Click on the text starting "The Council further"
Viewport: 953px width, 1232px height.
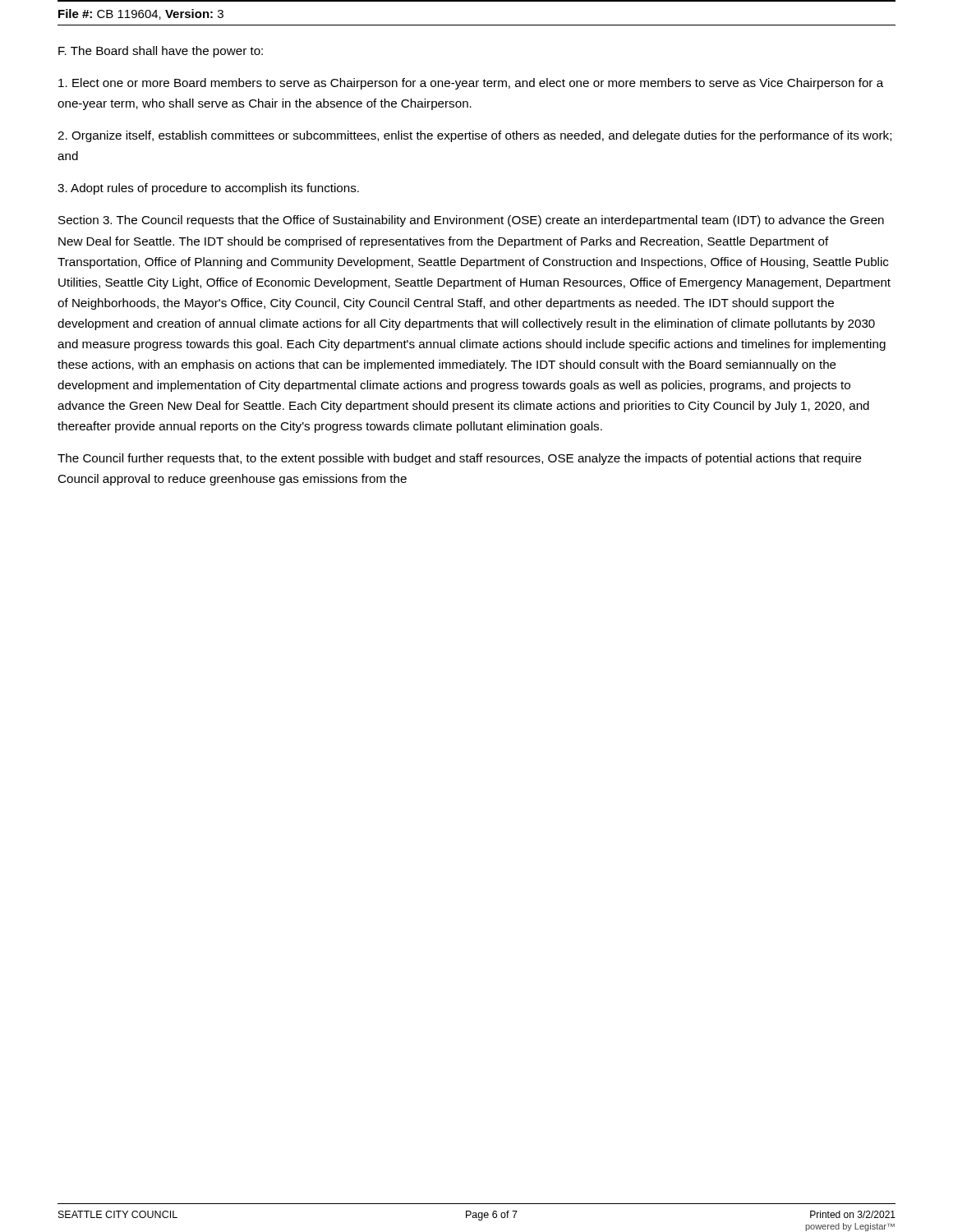460,468
